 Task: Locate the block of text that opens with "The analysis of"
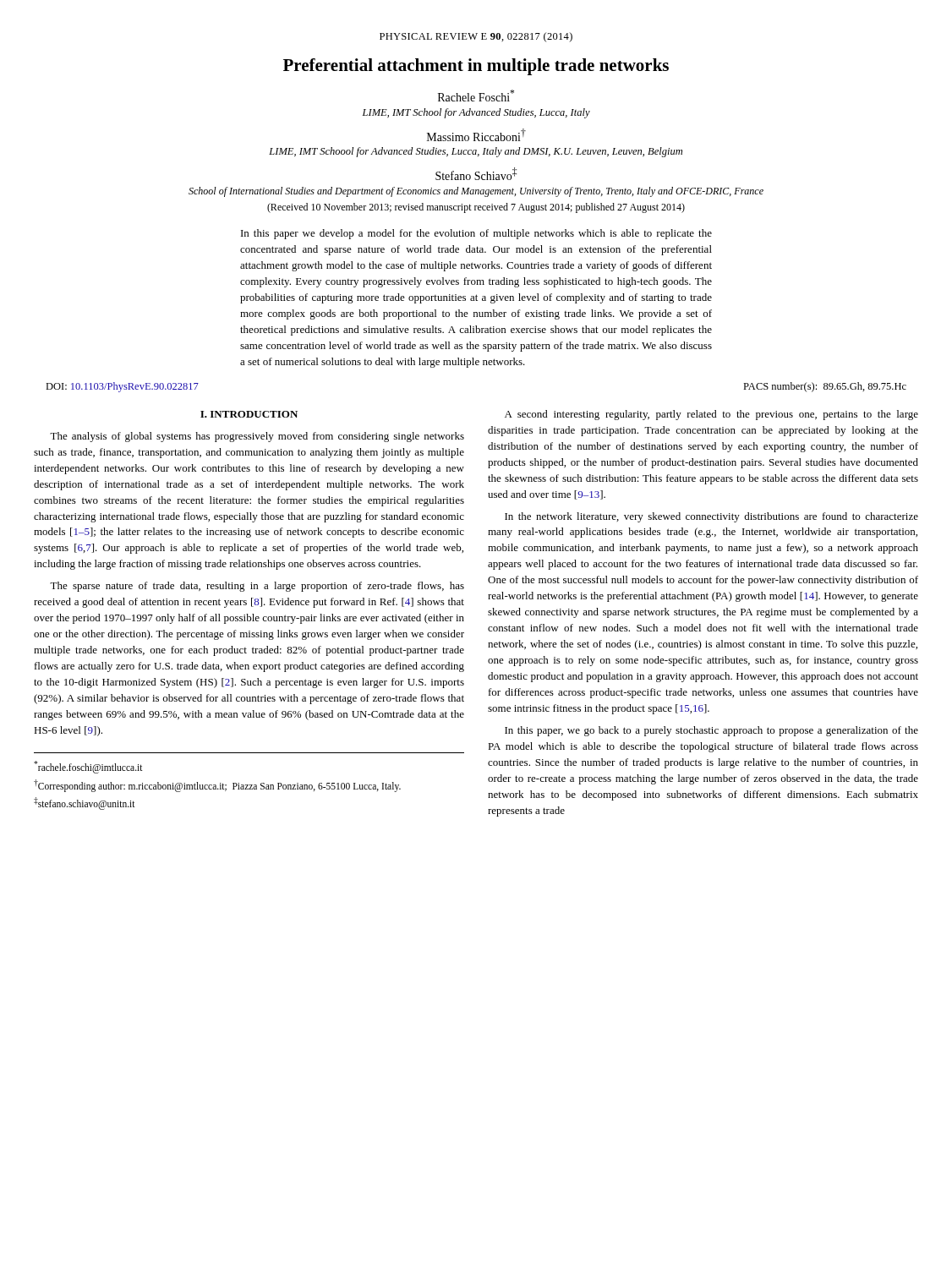pyautogui.click(x=249, y=584)
